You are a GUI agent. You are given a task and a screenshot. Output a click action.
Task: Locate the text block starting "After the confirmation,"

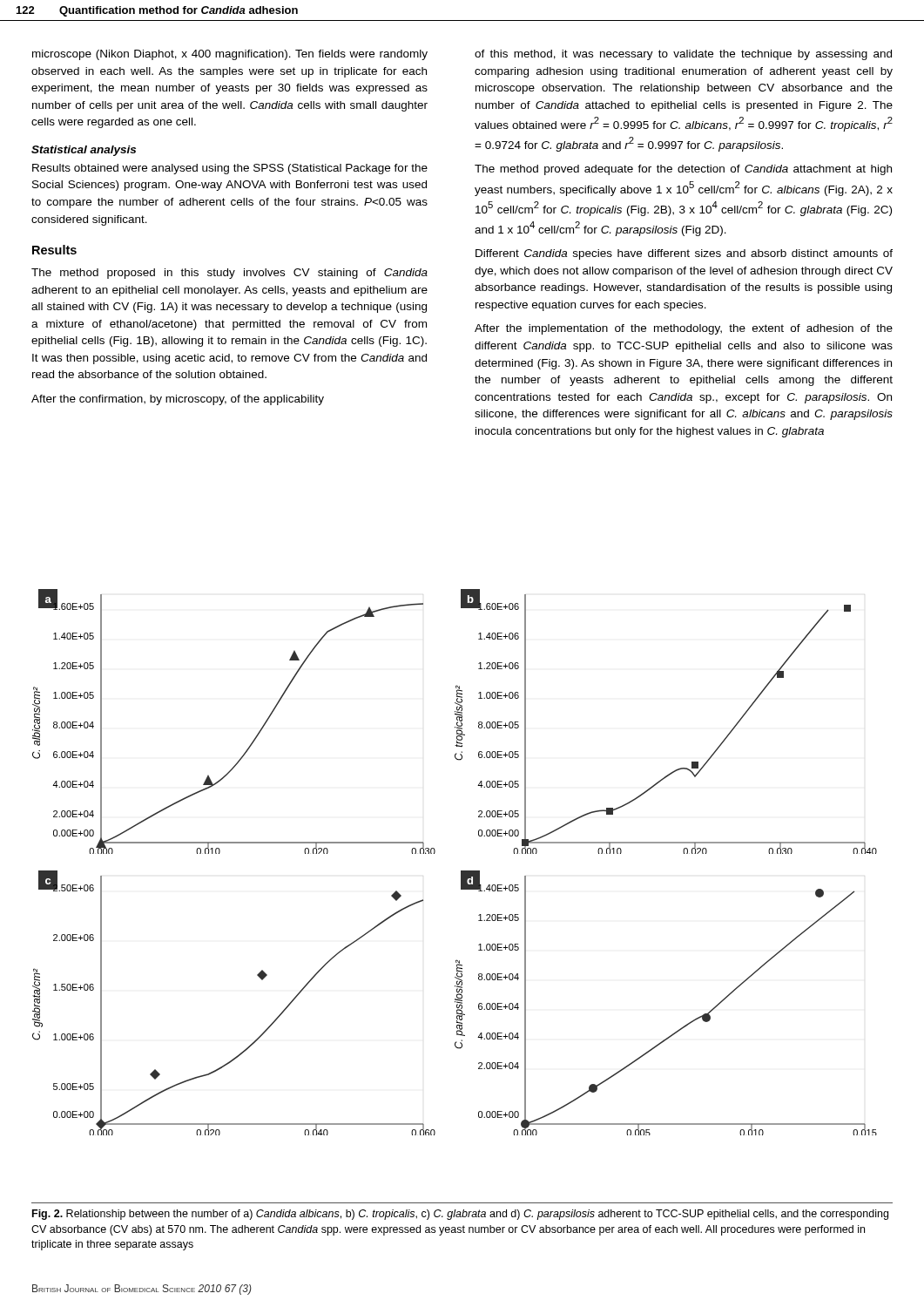[x=229, y=399]
